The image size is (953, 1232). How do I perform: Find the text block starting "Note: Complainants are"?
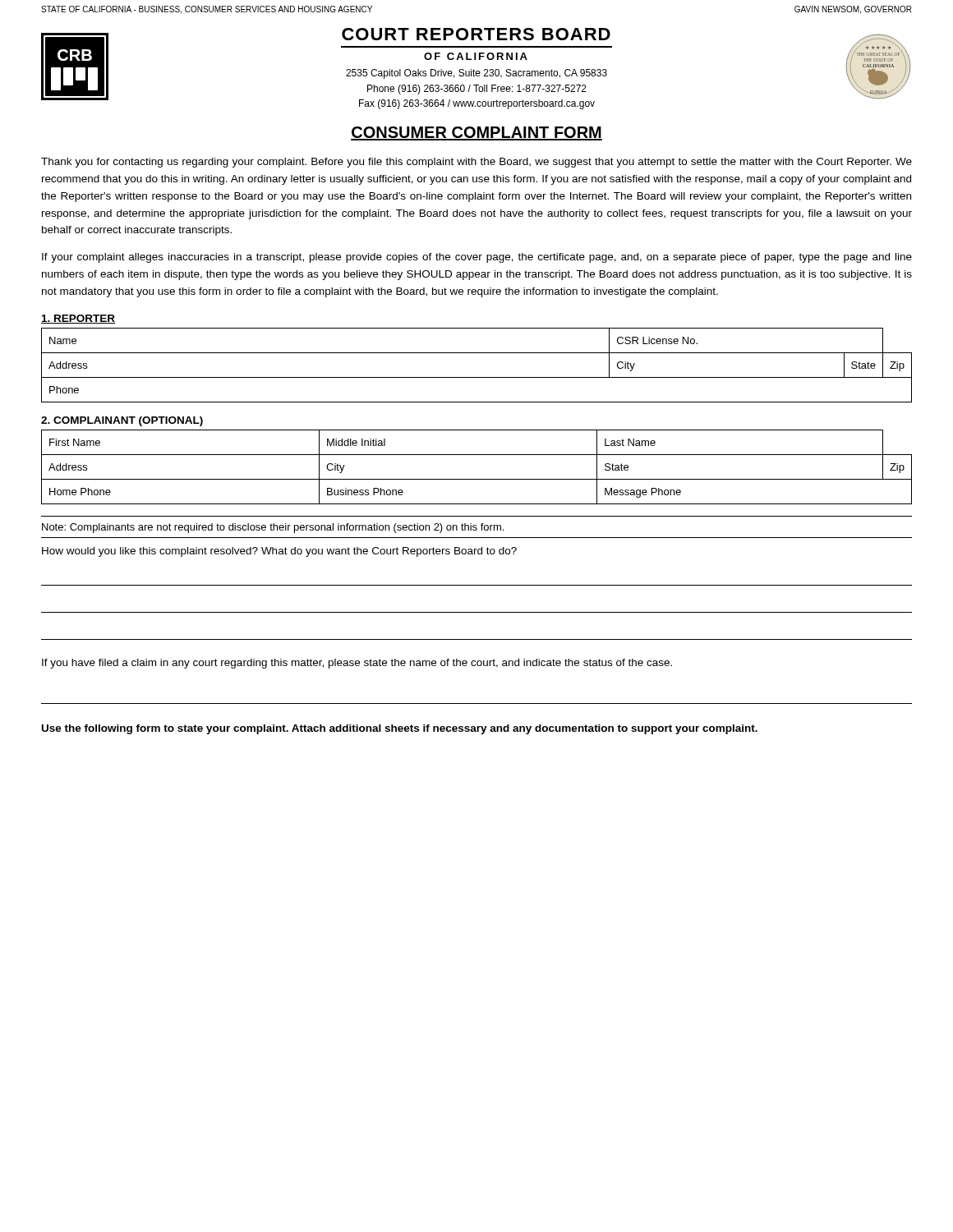click(x=273, y=527)
